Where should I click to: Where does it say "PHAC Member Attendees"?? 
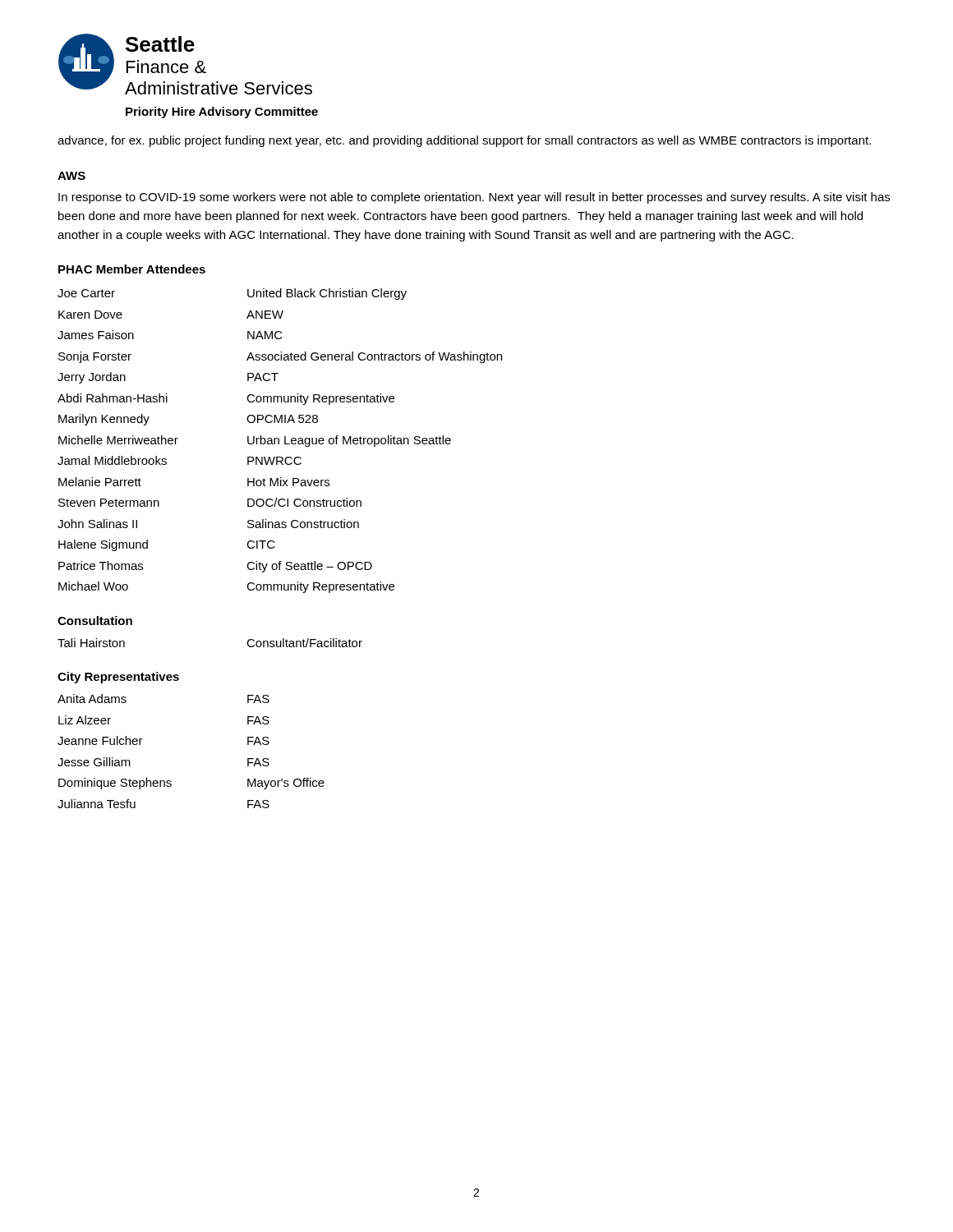coord(132,269)
